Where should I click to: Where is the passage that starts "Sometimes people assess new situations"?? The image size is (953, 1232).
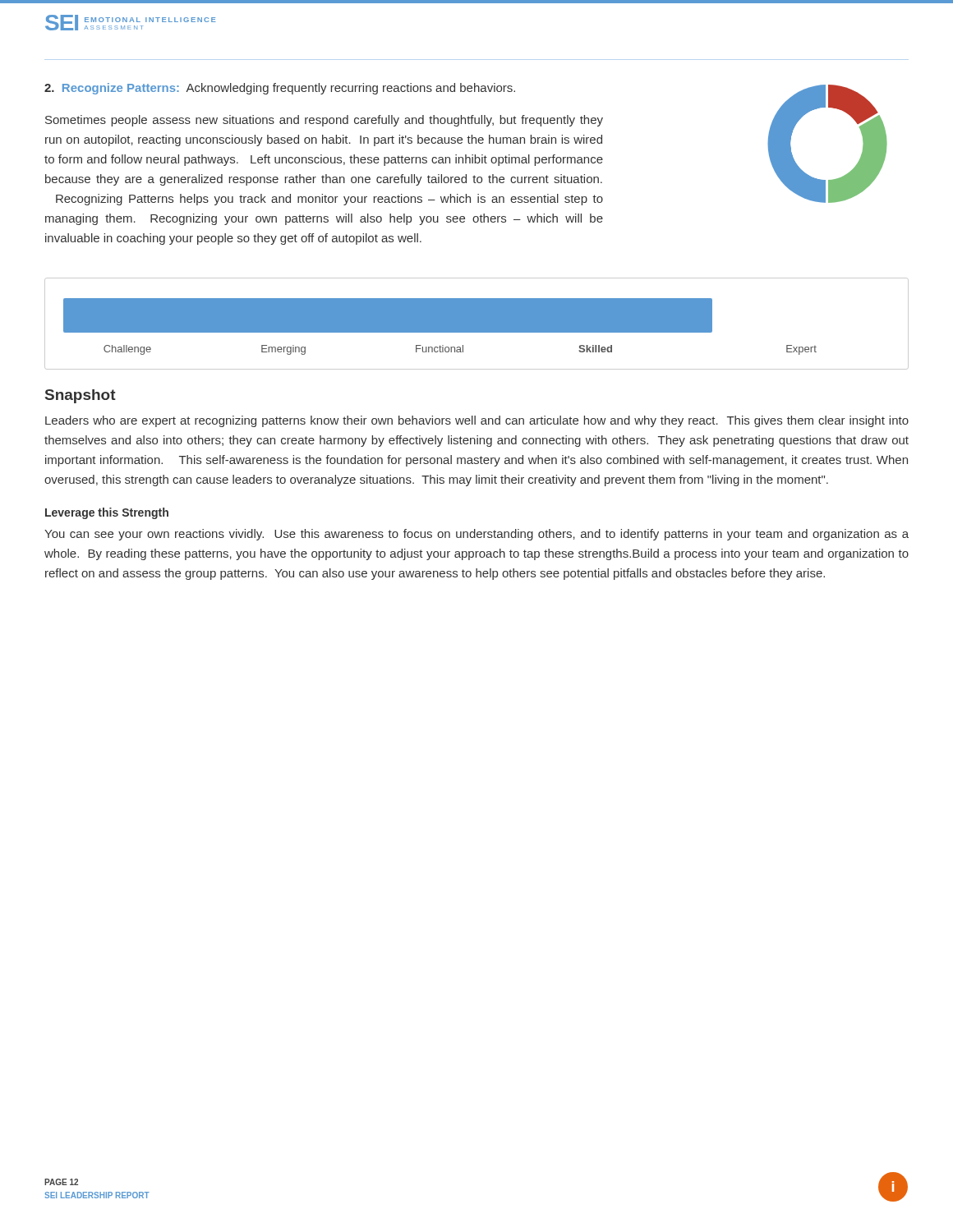pyautogui.click(x=324, y=179)
